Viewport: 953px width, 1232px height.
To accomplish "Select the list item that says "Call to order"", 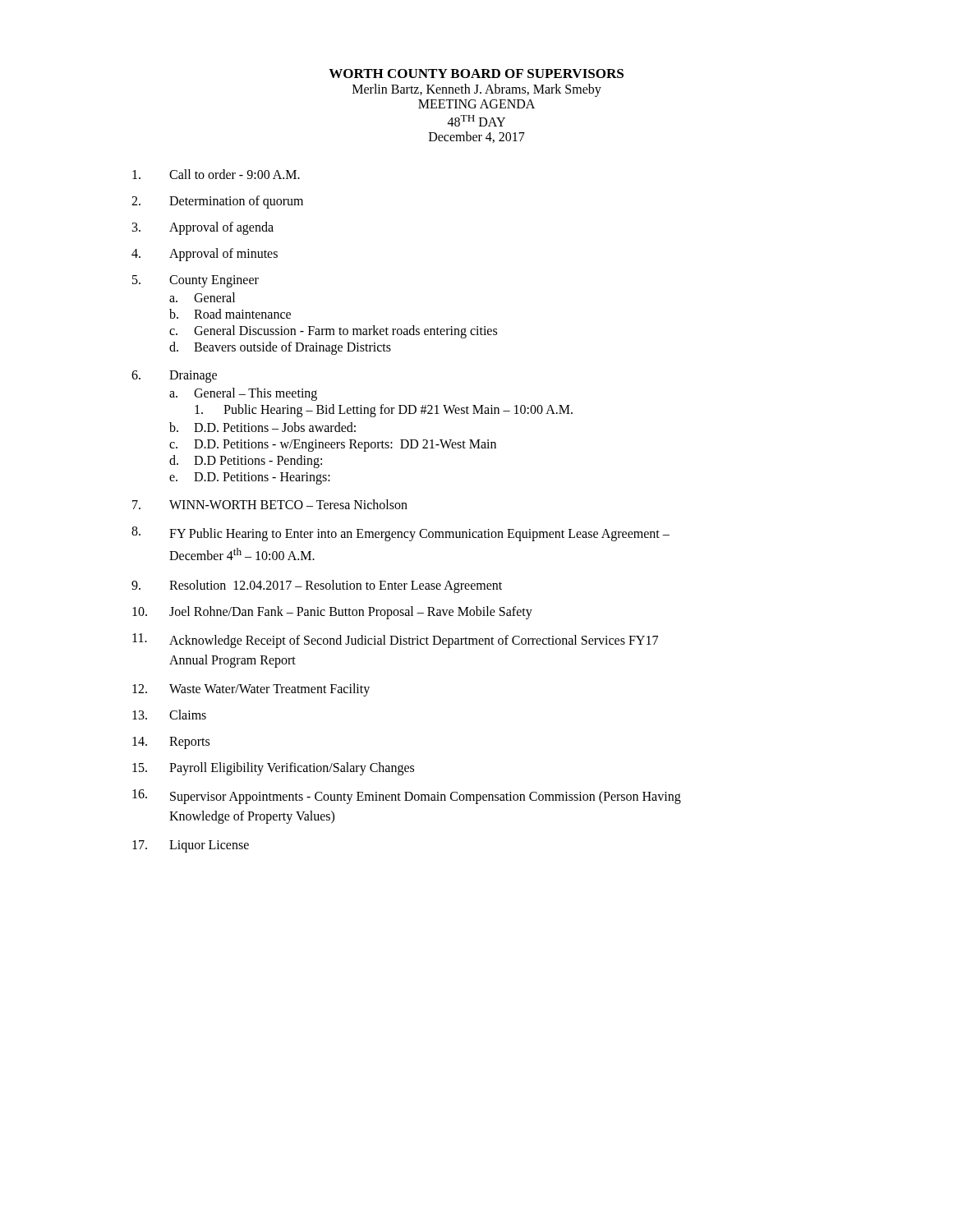I will point(216,174).
